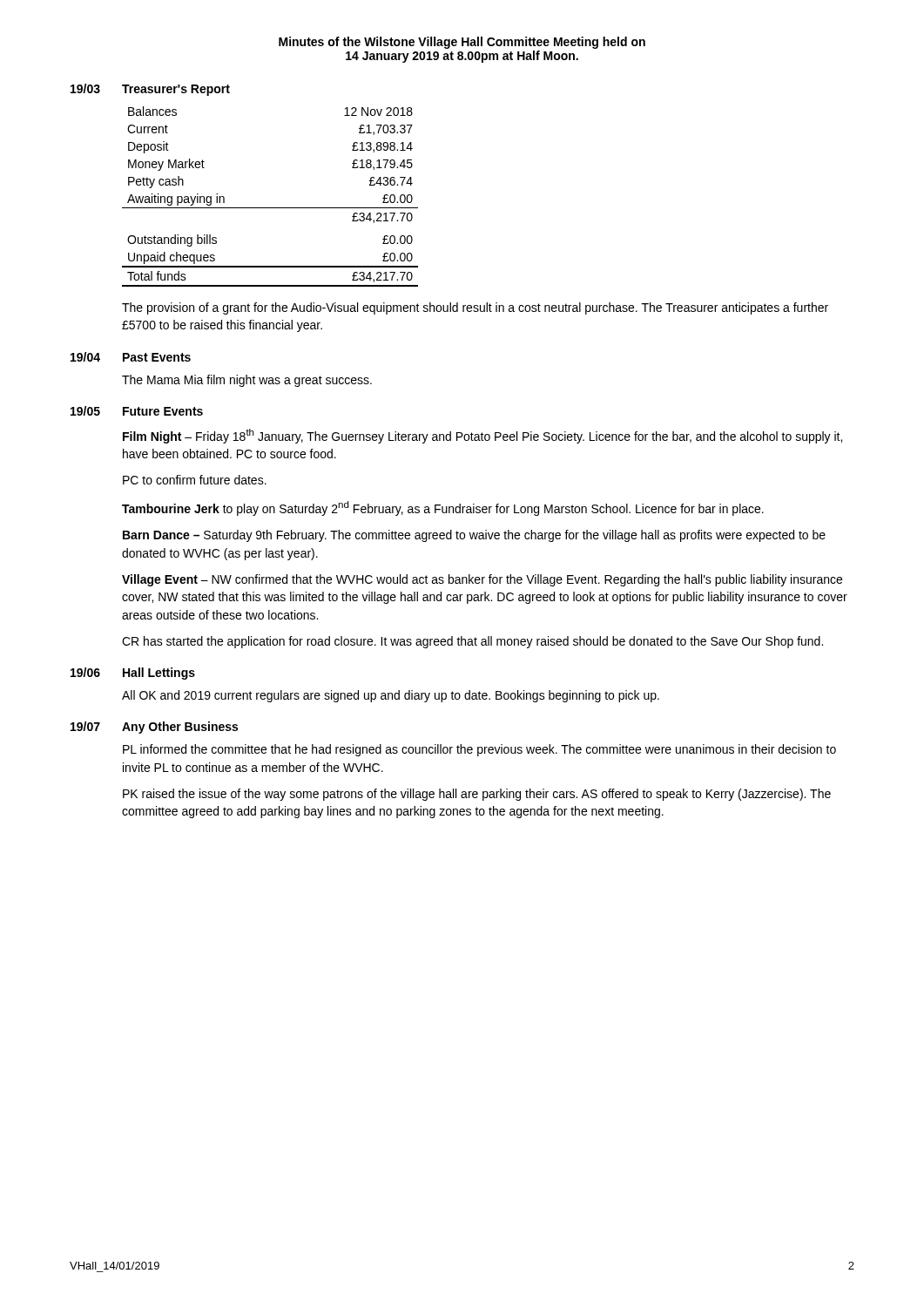The height and width of the screenshot is (1307, 924).
Task: Find "19/04 Past Events" on this page
Action: (x=130, y=357)
